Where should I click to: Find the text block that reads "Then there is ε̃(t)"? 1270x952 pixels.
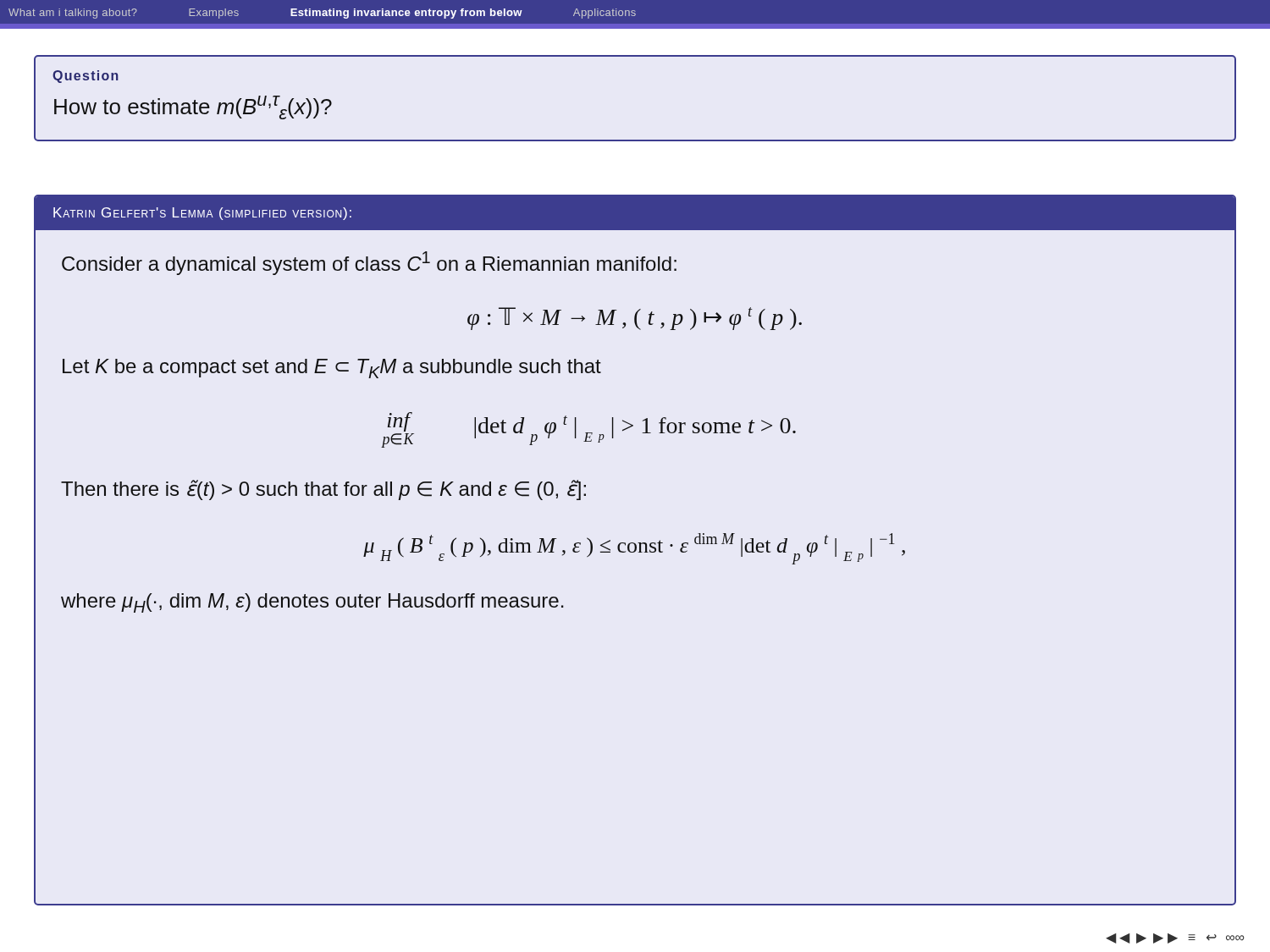click(x=324, y=488)
